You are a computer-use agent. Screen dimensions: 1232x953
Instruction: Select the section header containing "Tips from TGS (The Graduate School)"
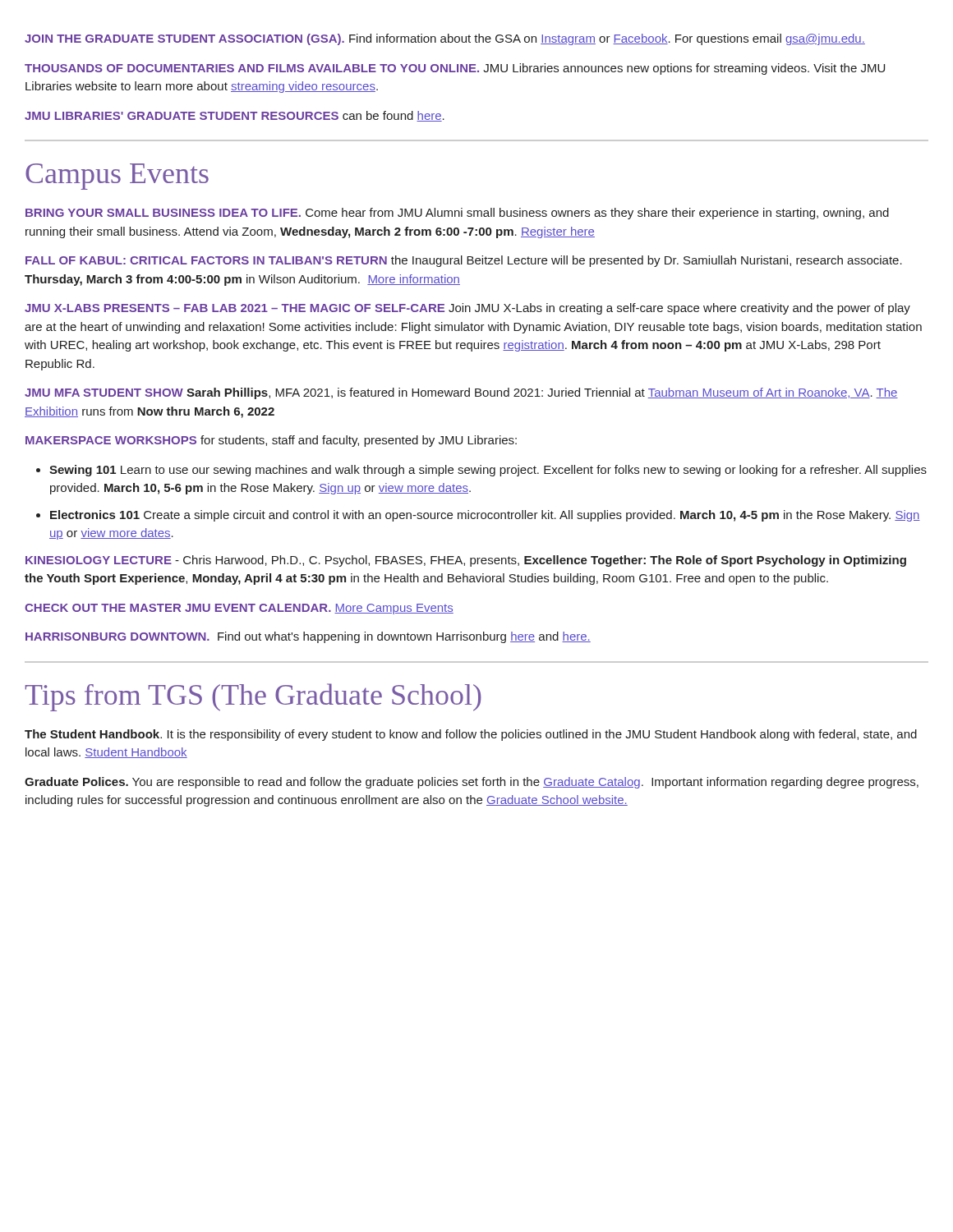pos(476,694)
